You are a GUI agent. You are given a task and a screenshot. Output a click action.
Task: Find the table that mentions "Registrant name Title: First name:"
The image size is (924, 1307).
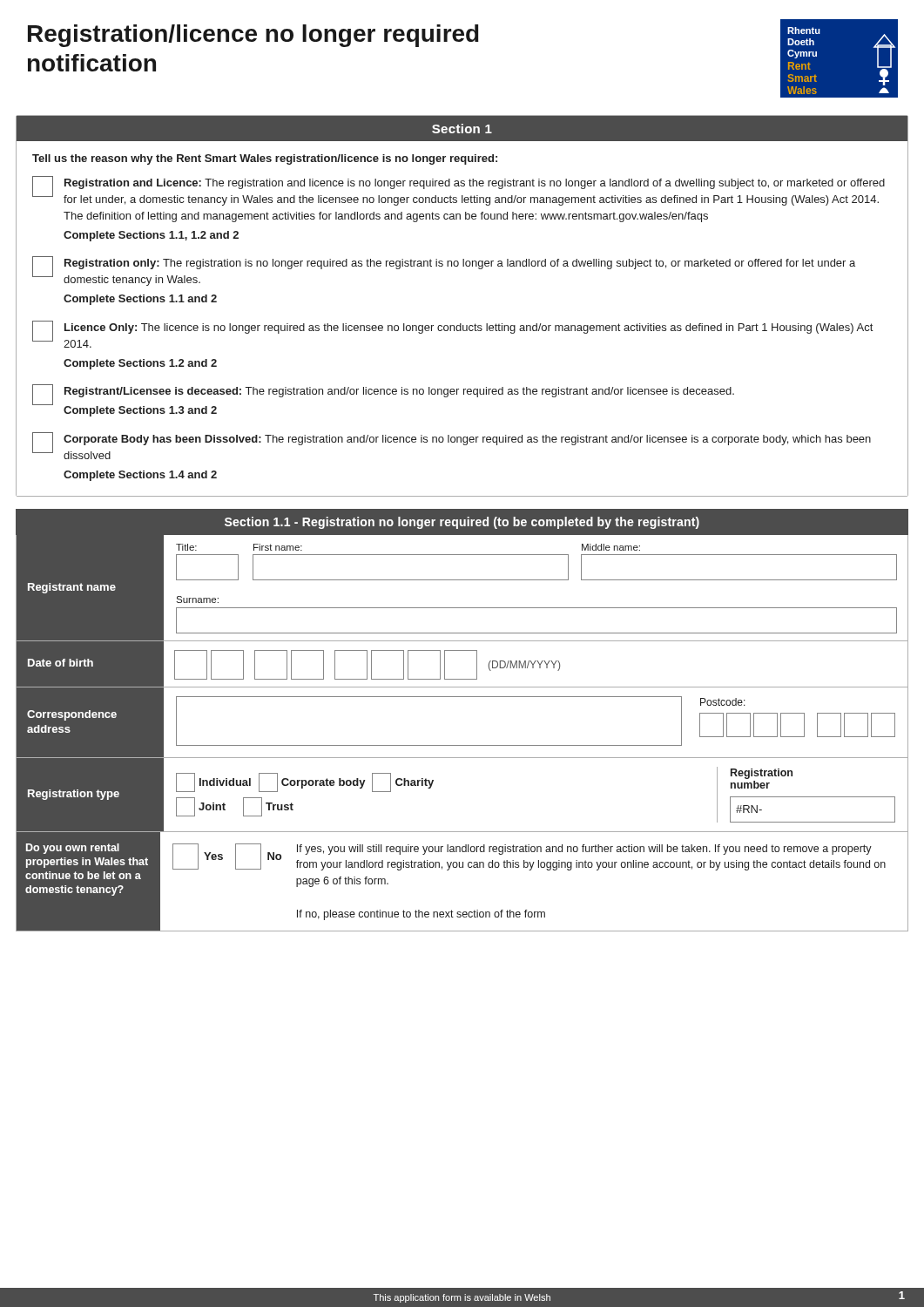[x=462, y=733]
